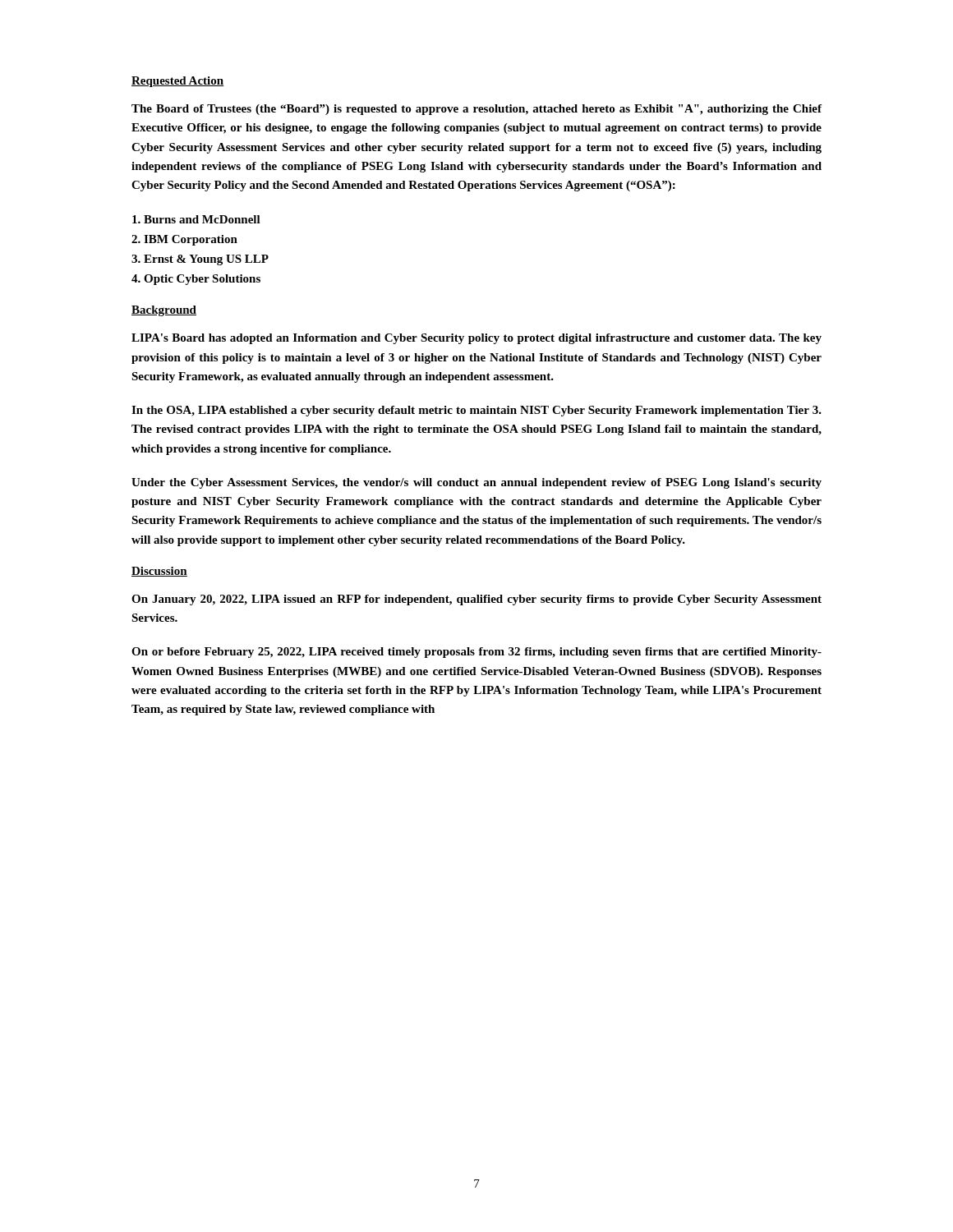Locate the block of text that opens with "The Board of"

476,147
